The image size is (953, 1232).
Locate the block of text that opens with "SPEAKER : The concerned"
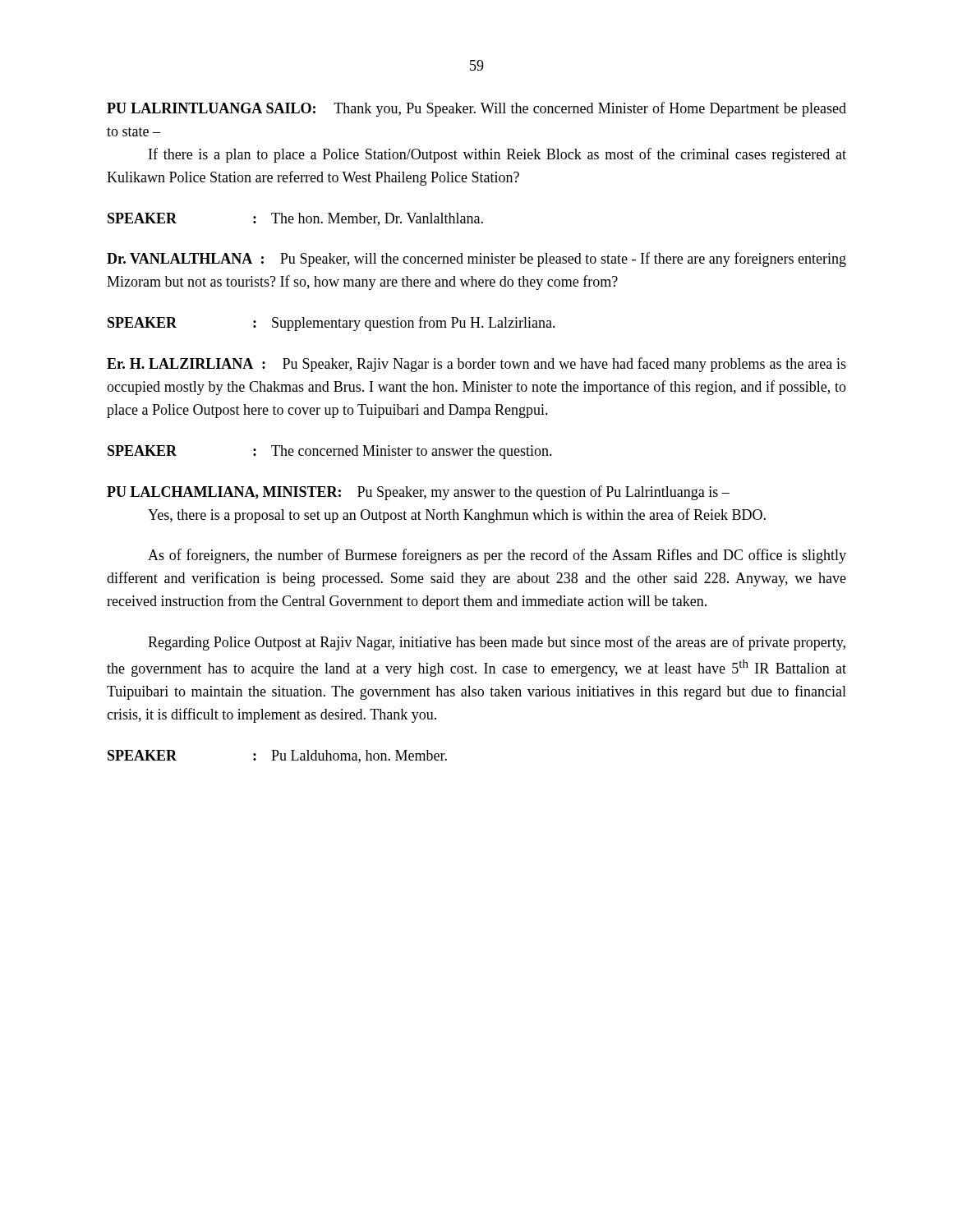(476, 452)
